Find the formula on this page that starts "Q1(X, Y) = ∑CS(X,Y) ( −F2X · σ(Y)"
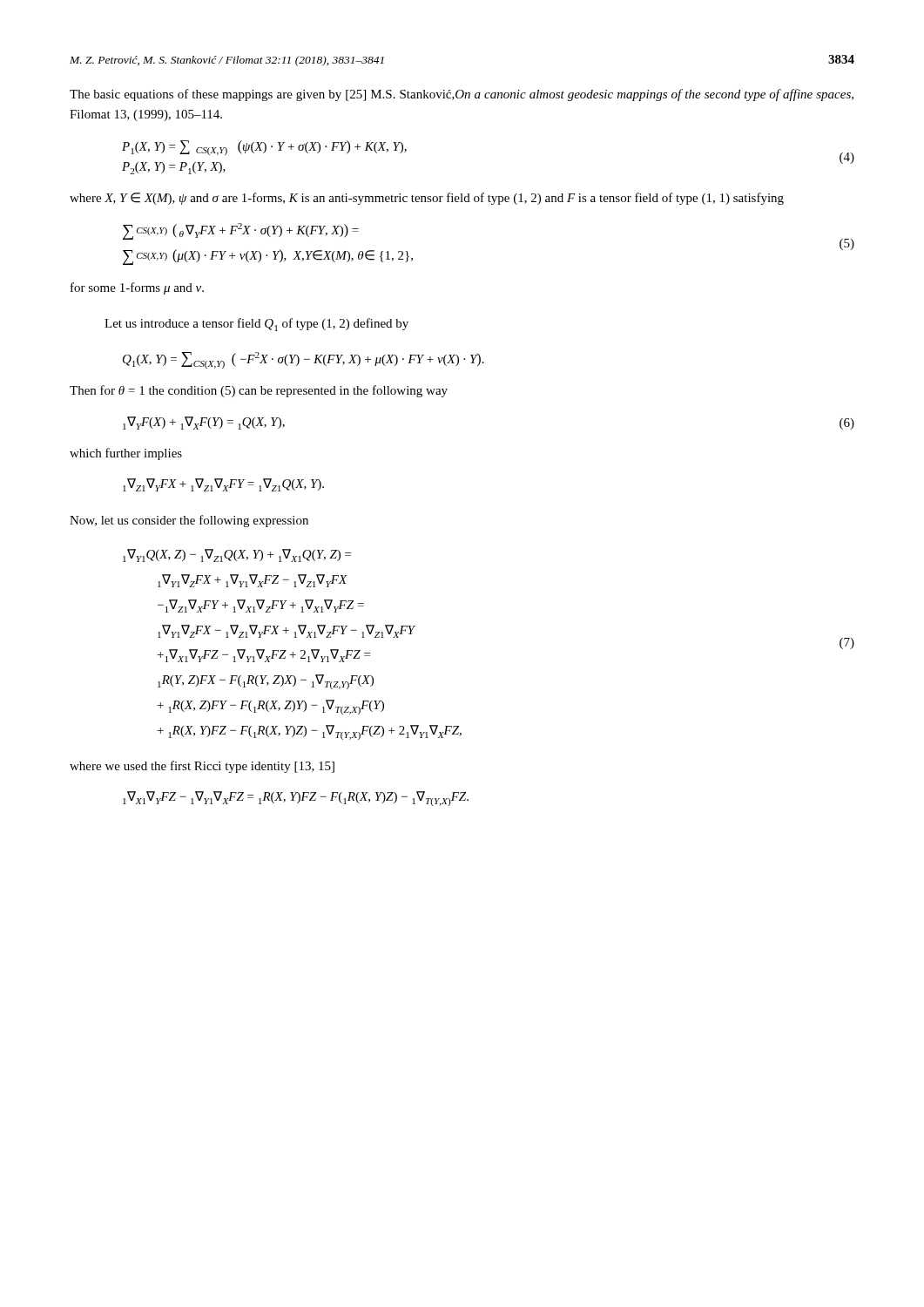Image resolution: width=924 pixels, height=1307 pixels. click(x=488, y=359)
